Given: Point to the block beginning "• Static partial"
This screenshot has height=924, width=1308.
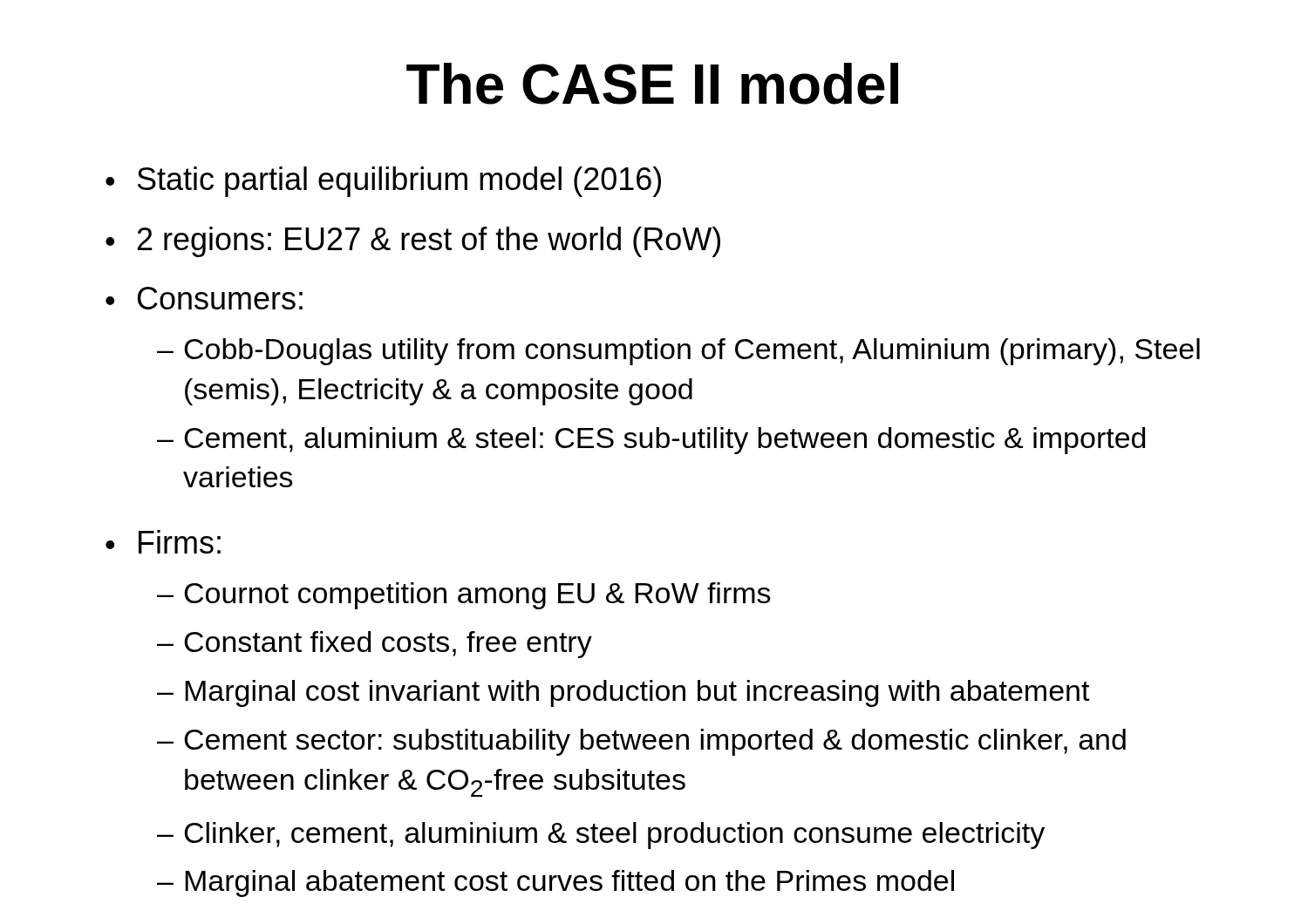Looking at the screenshot, I should [x=384, y=181].
